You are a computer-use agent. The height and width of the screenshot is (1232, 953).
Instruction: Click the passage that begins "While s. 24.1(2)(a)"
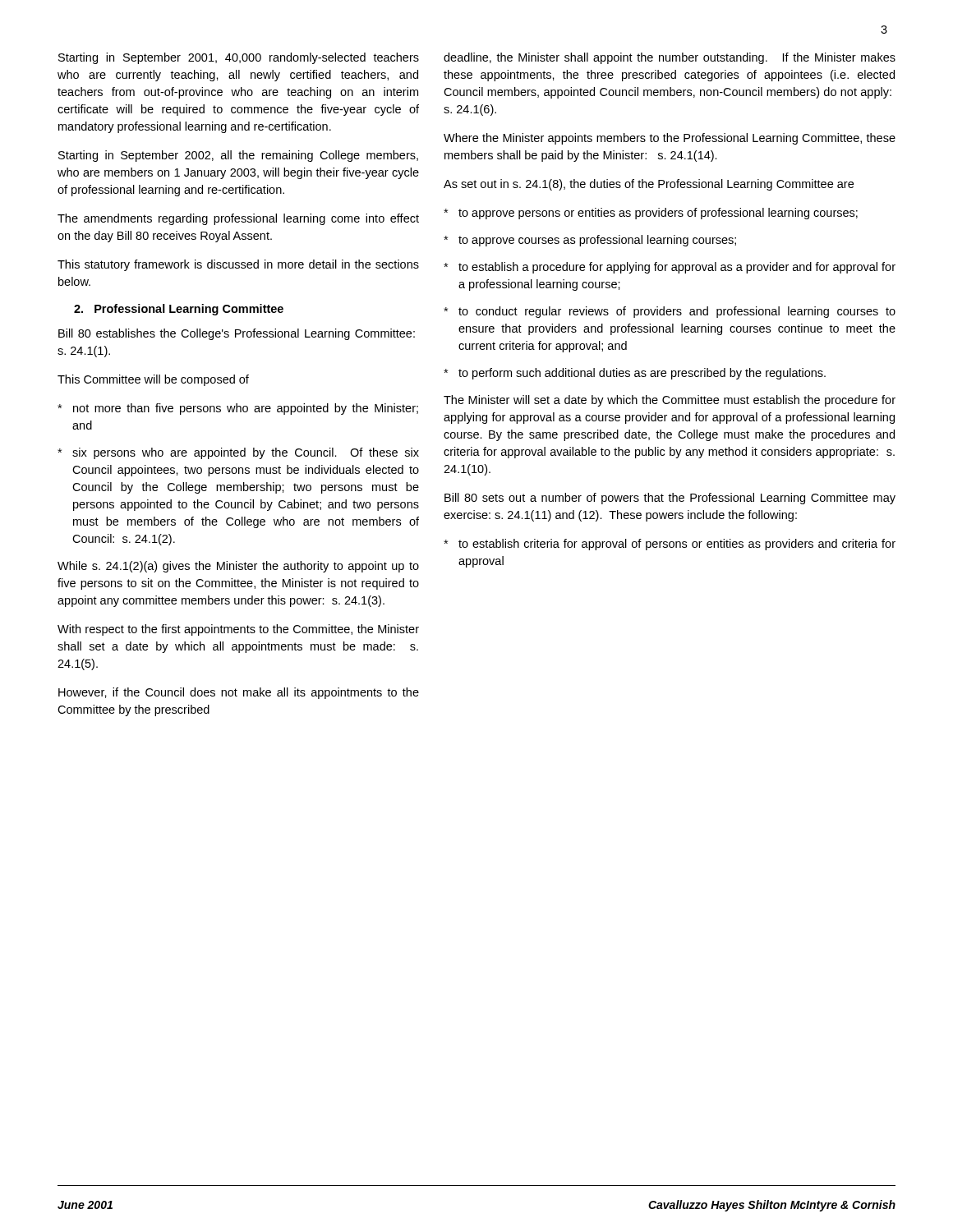click(238, 583)
